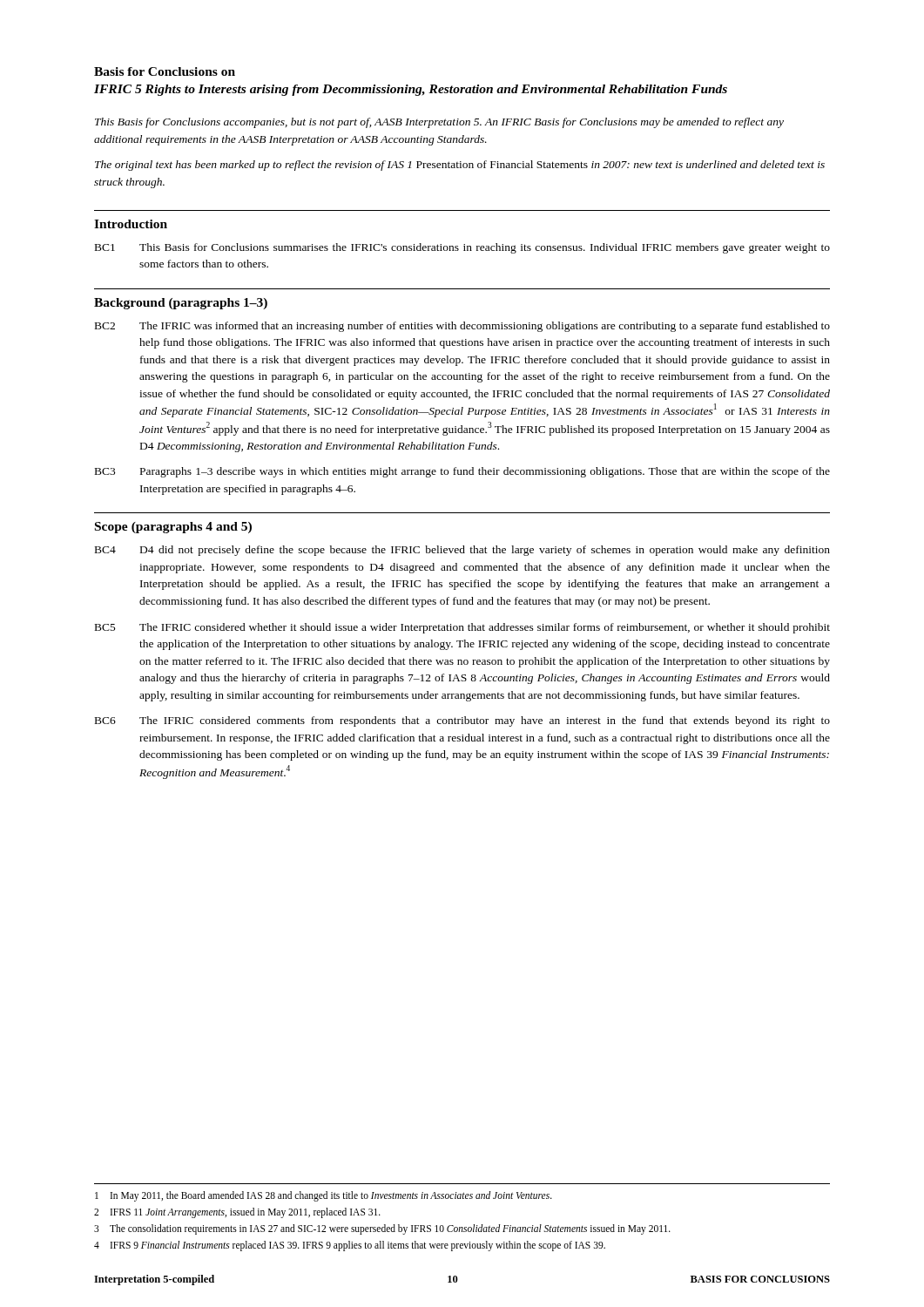Where is the title that starts "Basis for Conclusions"?

coord(462,80)
